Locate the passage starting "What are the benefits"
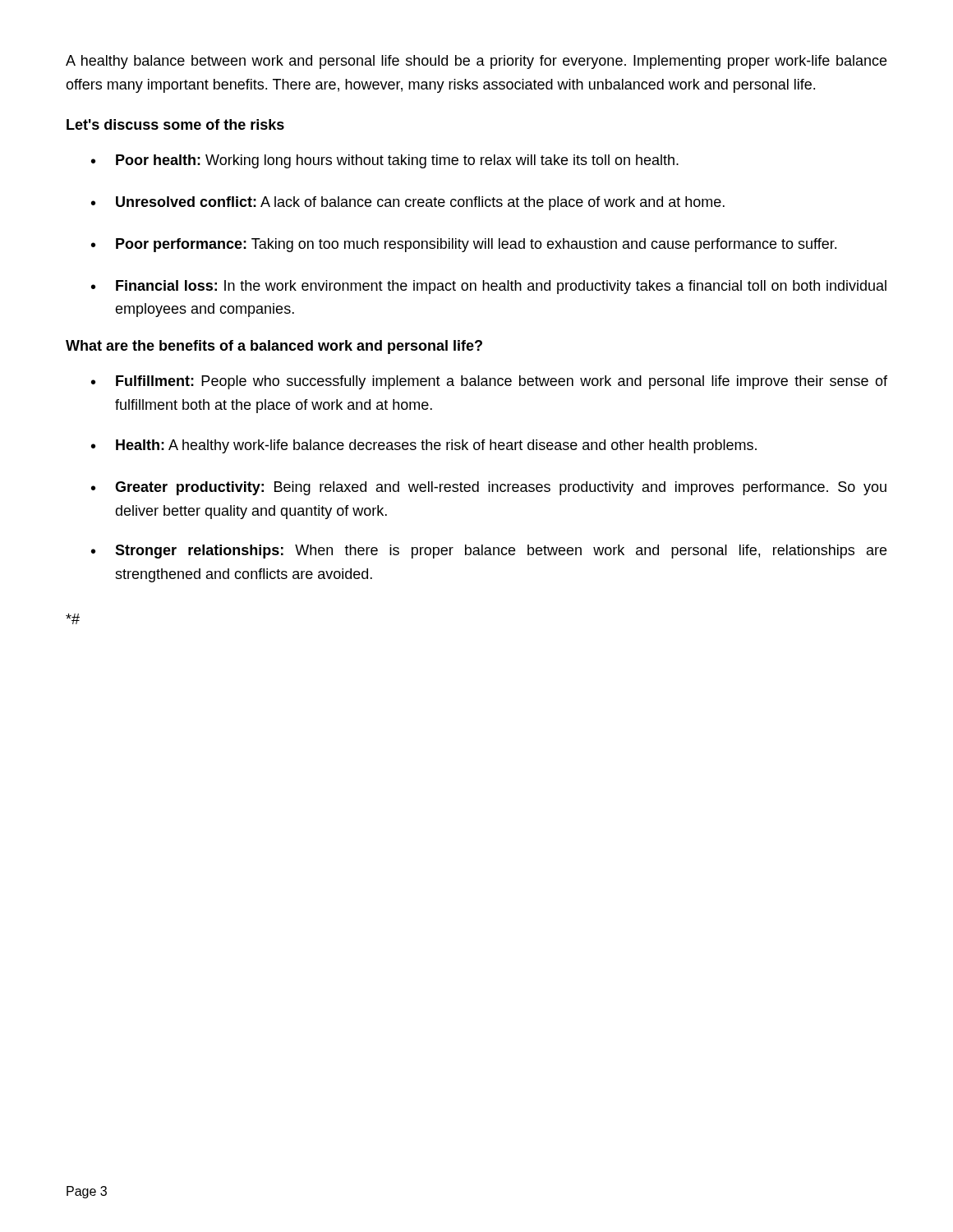This screenshot has width=953, height=1232. (274, 346)
